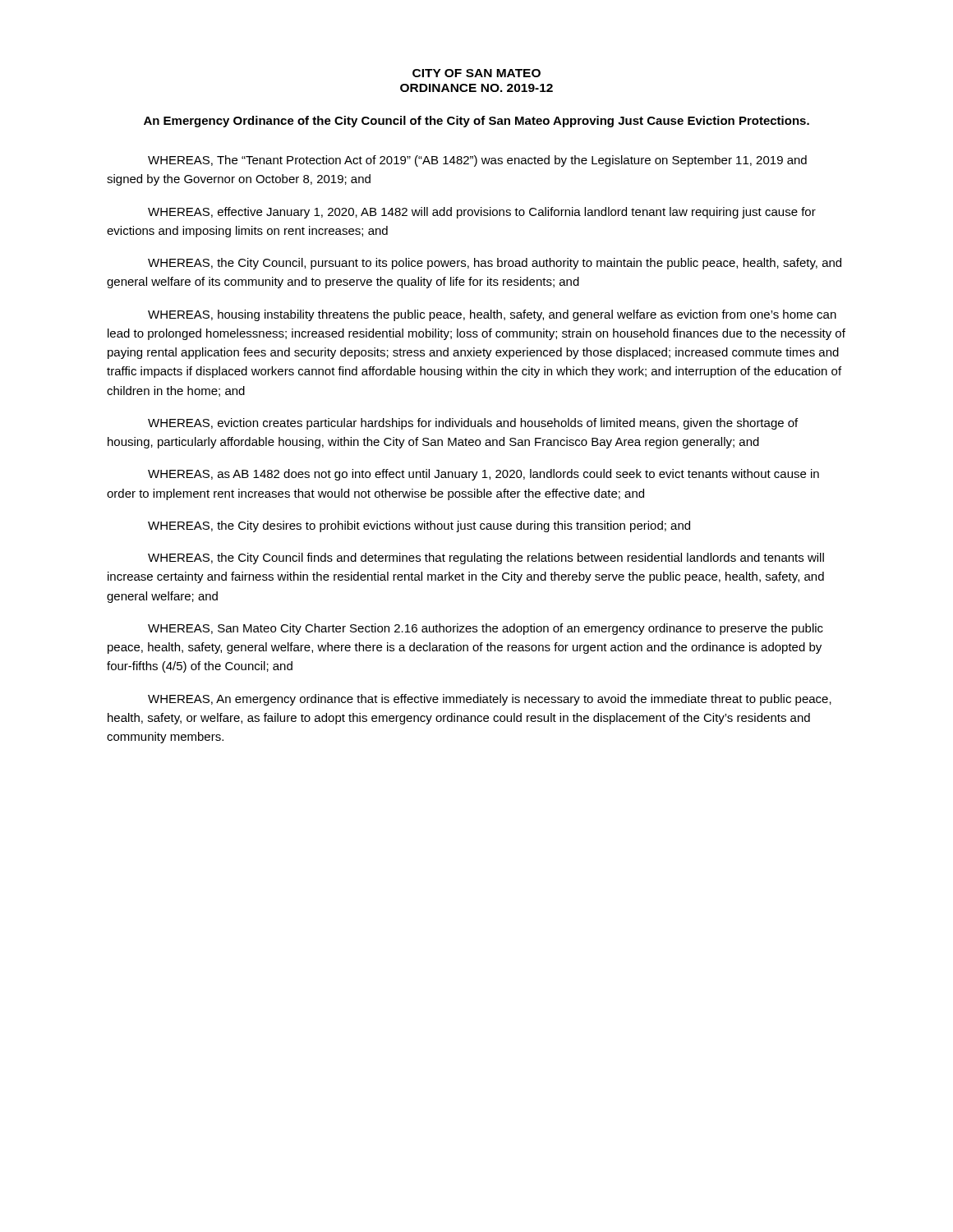This screenshot has height=1232, width=953.
Task: Point to the text block starting "WHEREAS, San Mateo City Charter Section 2.16 authorizes"
Action: pos(465,647)
